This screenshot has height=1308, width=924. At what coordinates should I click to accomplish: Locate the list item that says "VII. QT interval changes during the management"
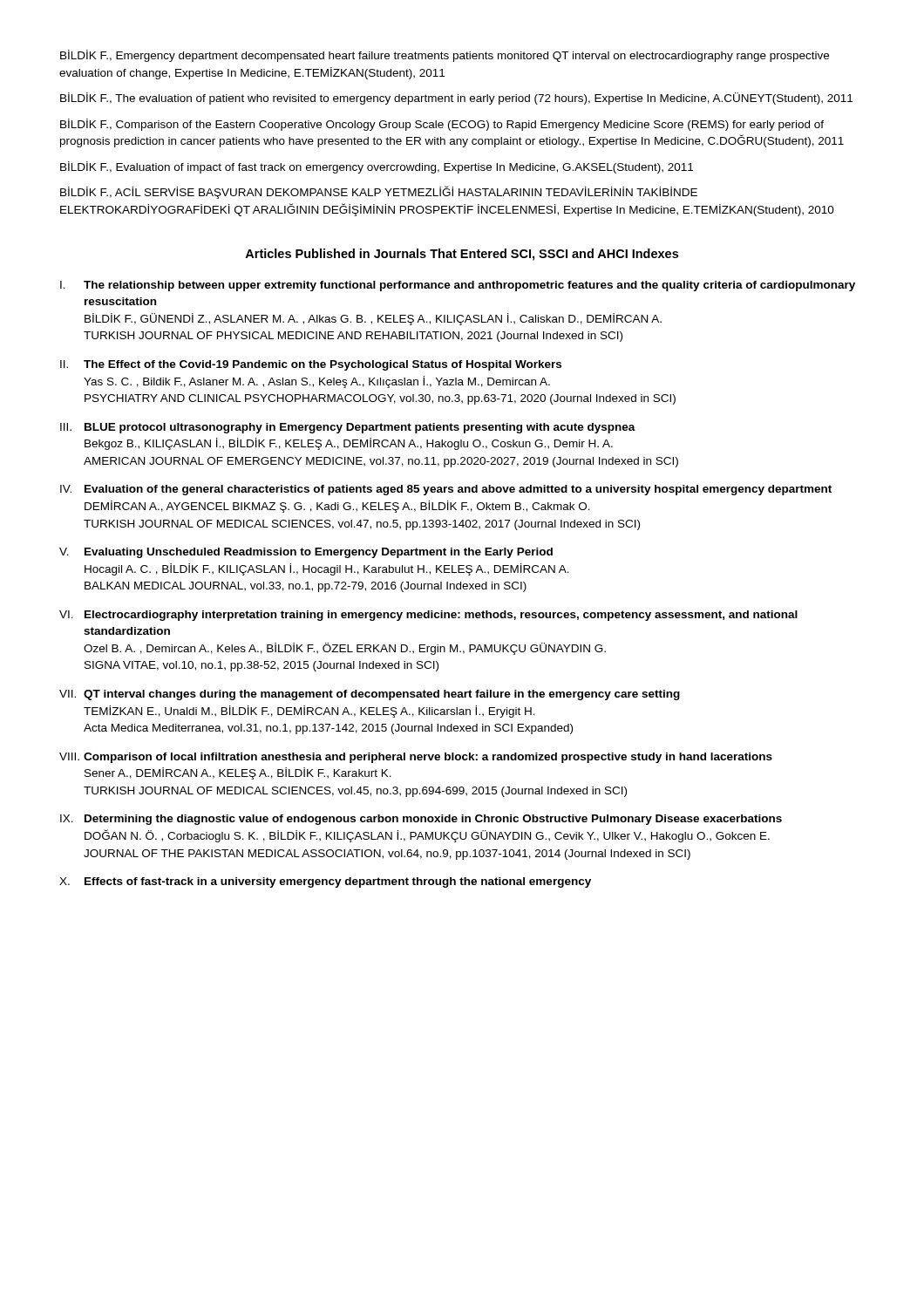tap(370, 710)
